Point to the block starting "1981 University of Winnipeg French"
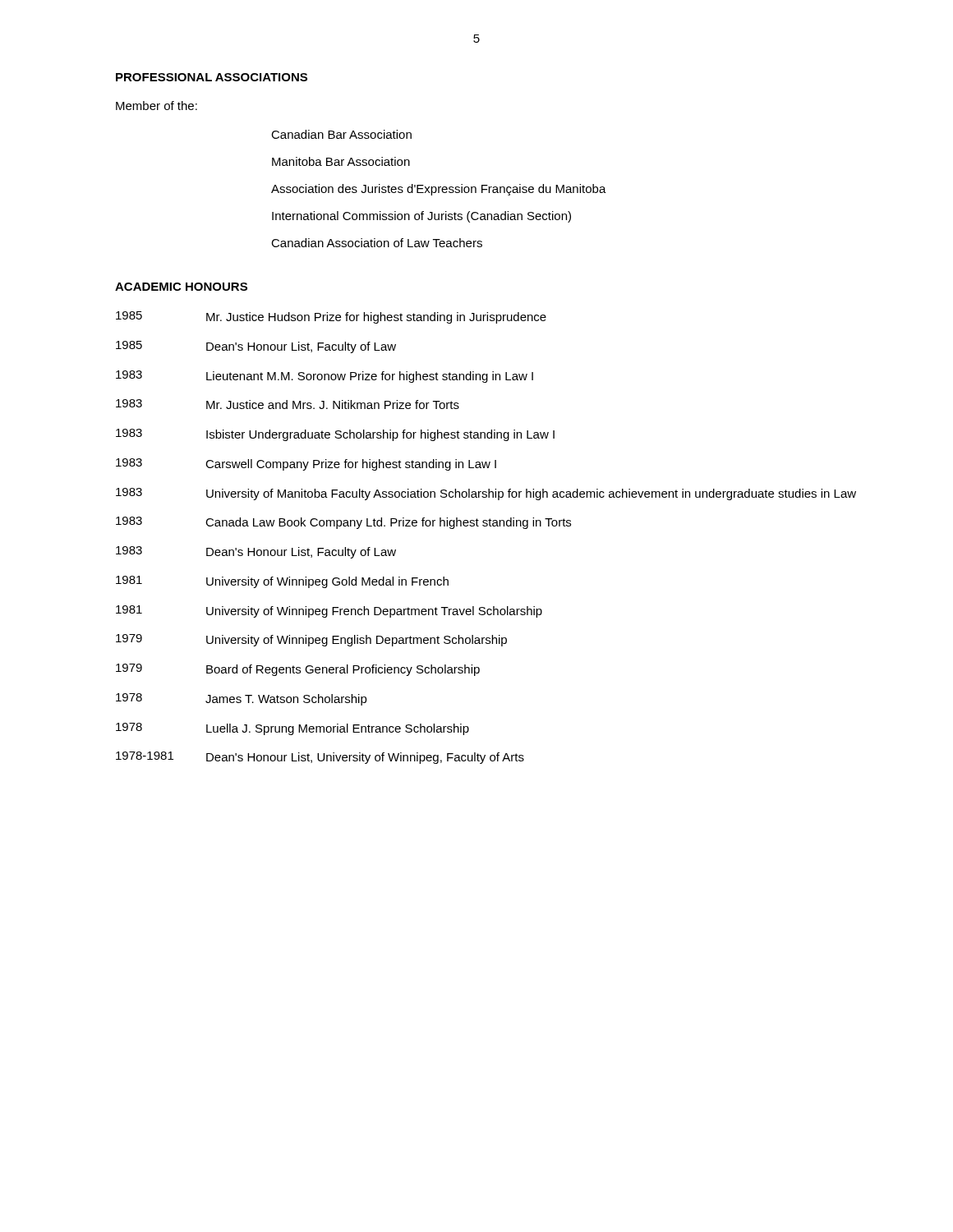953x1232 pixels. (493, 611)
